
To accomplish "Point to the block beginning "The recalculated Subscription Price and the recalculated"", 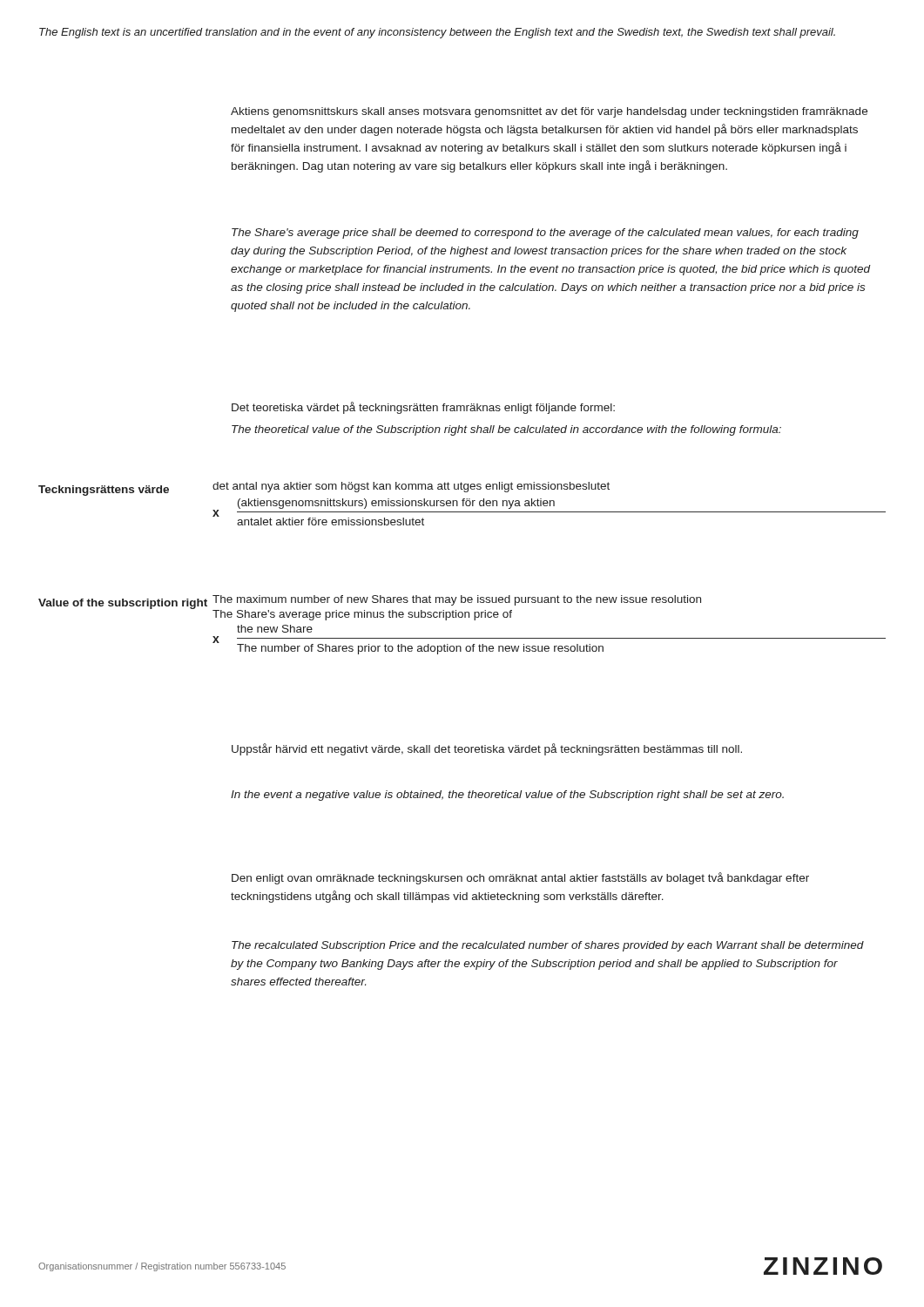I will [x=547, y=963].
